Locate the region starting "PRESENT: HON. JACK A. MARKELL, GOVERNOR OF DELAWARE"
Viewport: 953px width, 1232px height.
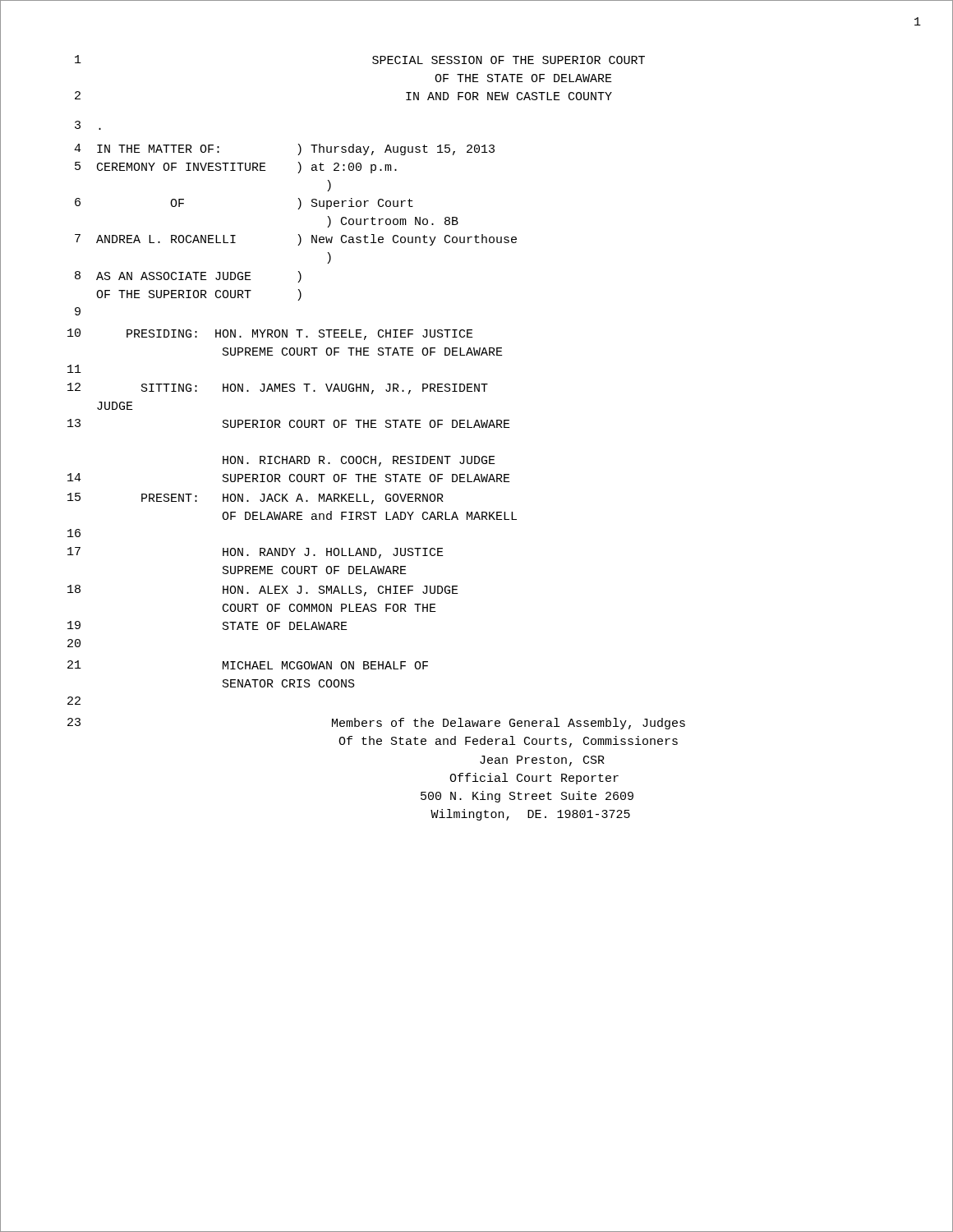[307, 508]
